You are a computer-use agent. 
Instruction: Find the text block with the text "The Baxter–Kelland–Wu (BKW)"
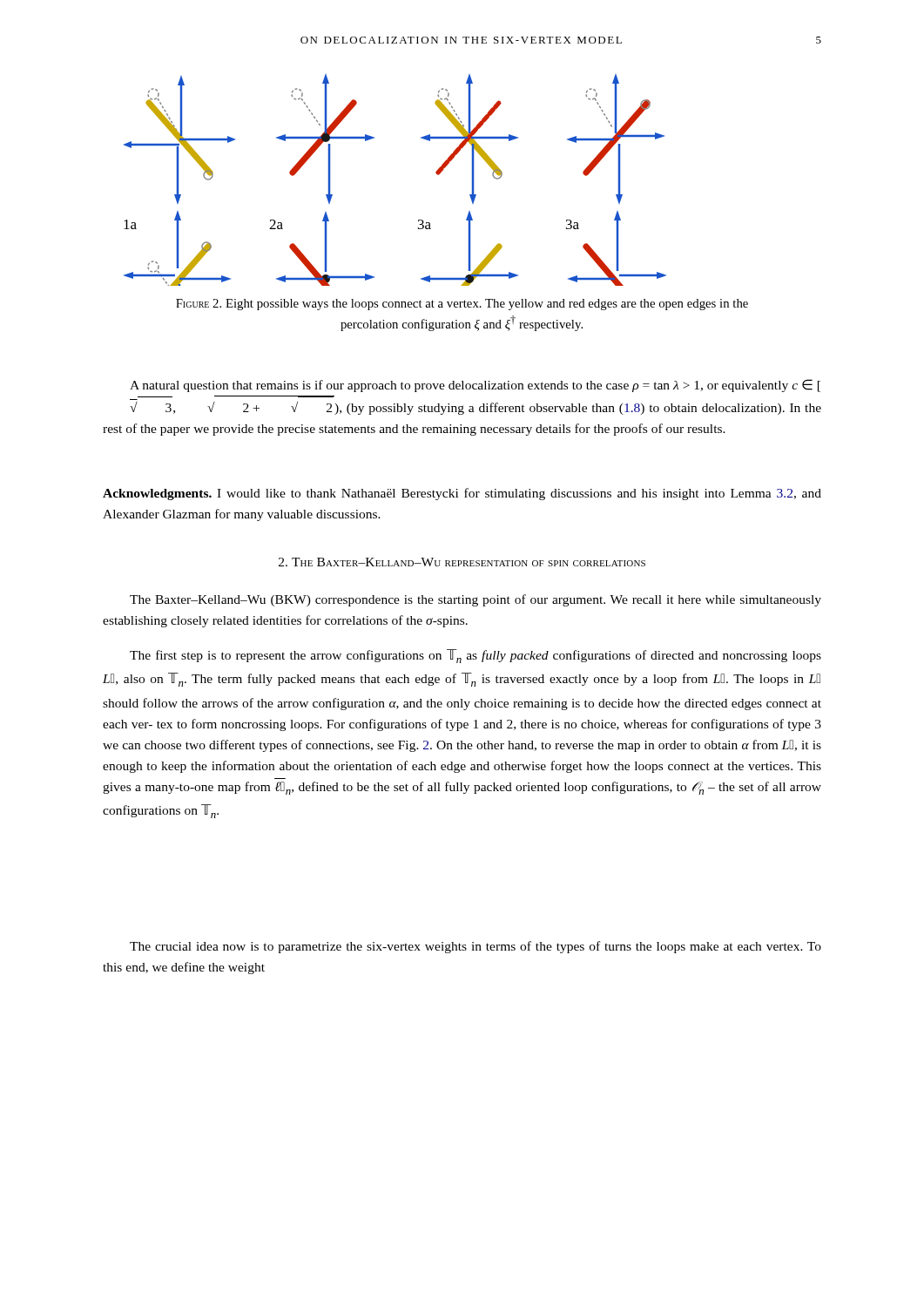click(462, 610)
